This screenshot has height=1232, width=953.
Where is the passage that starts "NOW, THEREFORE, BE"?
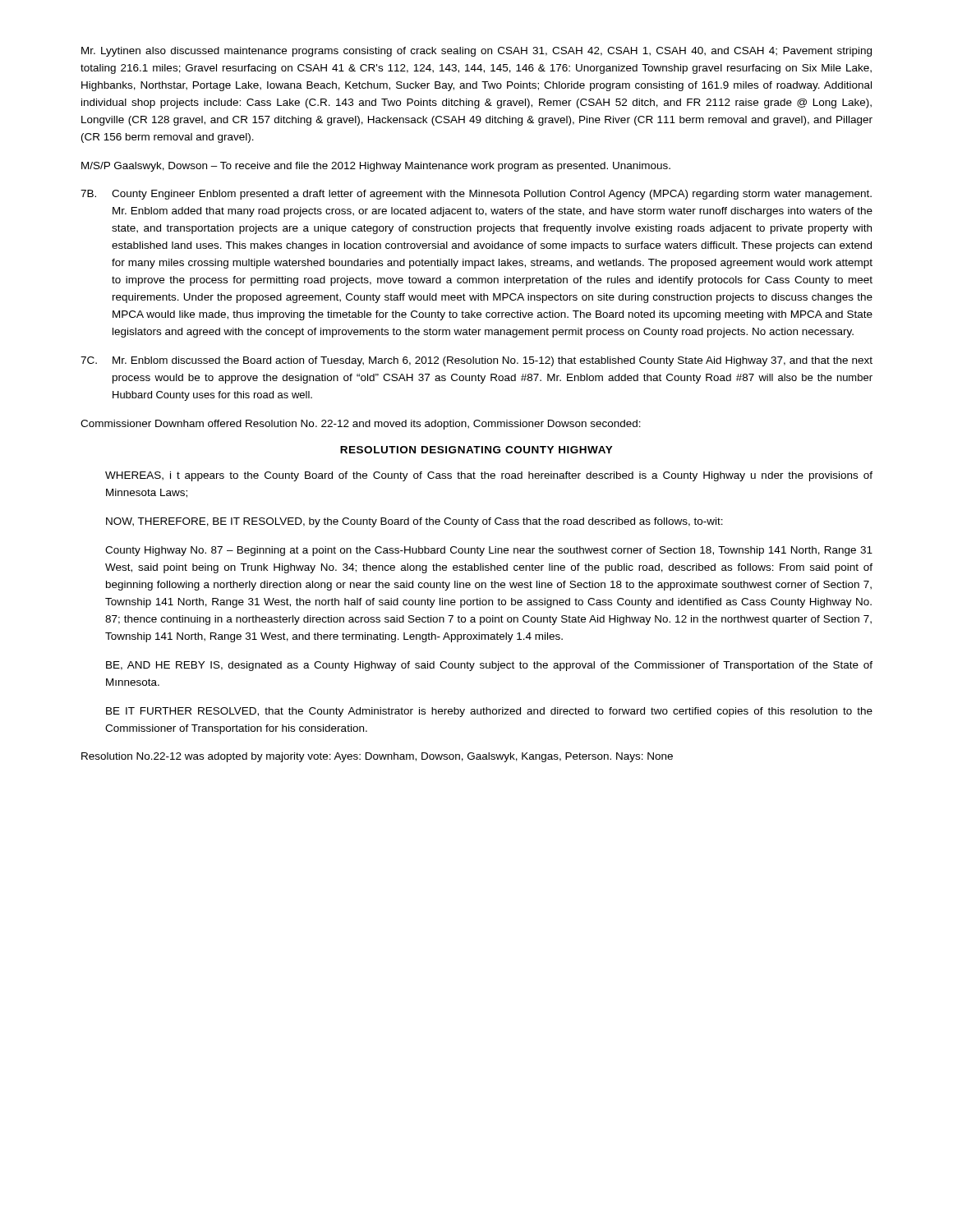coord(414,521)
